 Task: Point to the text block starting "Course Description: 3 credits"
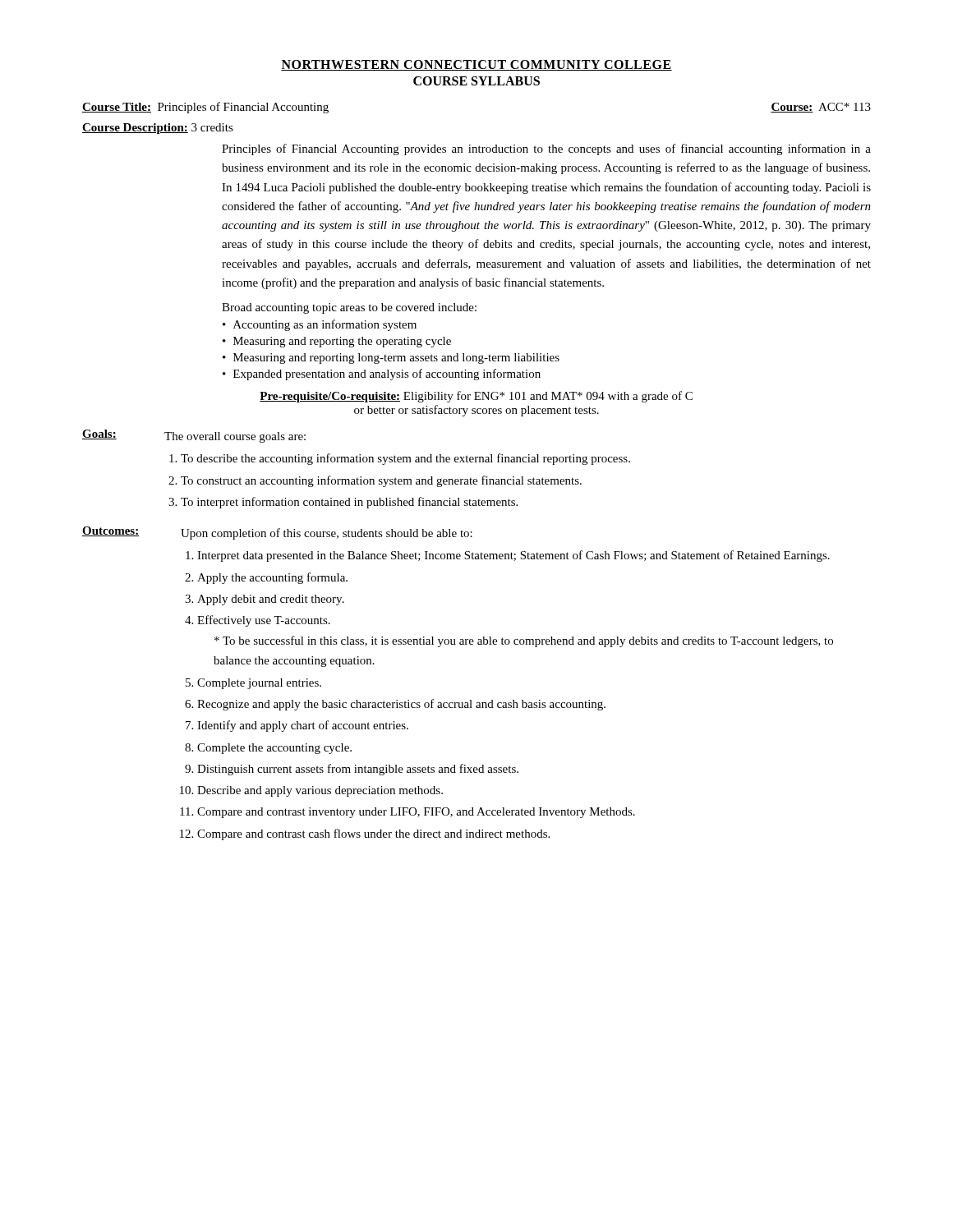[158, 127]
